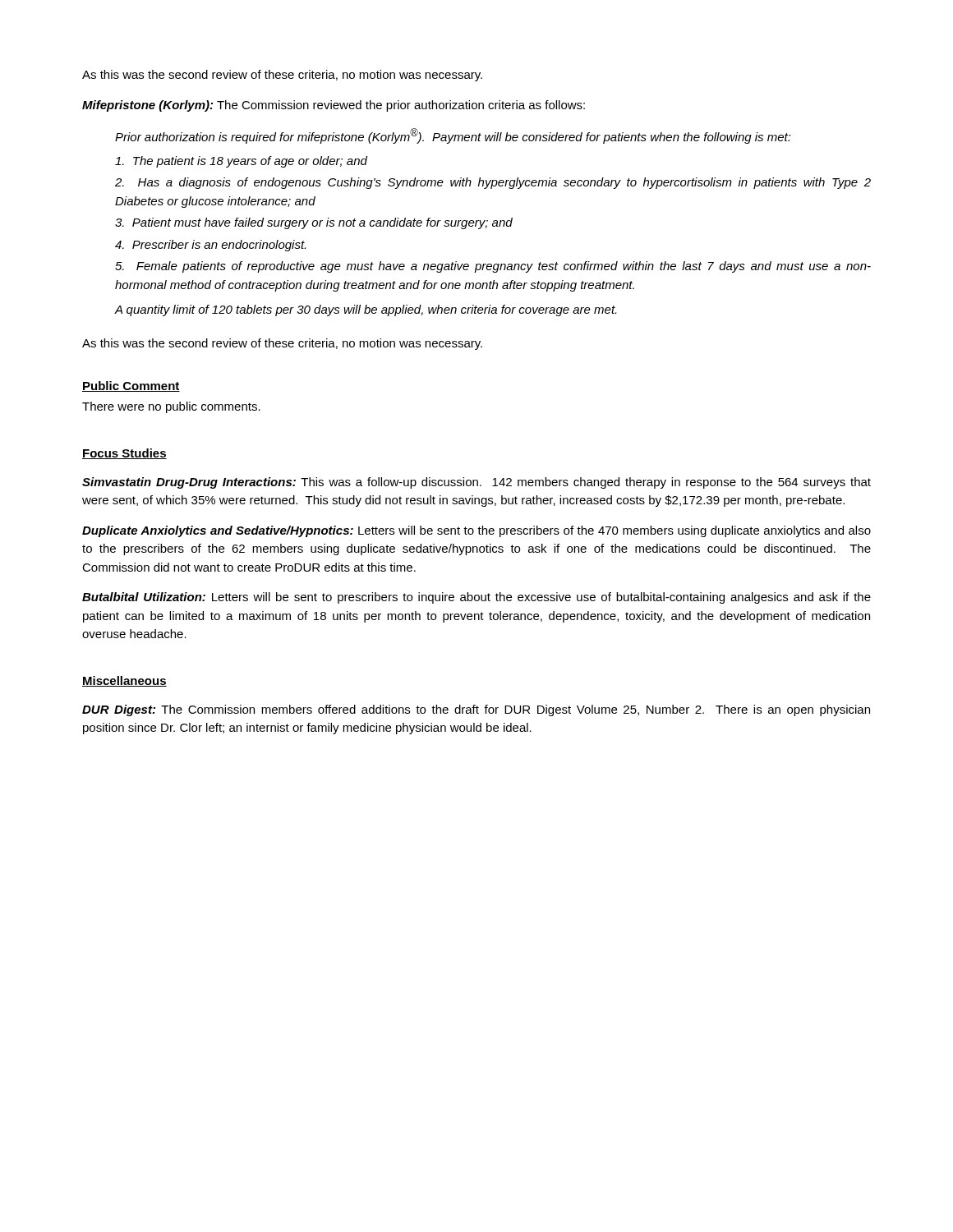The image size is (953, 1232).
Task: Find the block on this page that starts "2. Has a diagnosis of endogenous Cushing's Syndrome"
Action: point(493,191)
